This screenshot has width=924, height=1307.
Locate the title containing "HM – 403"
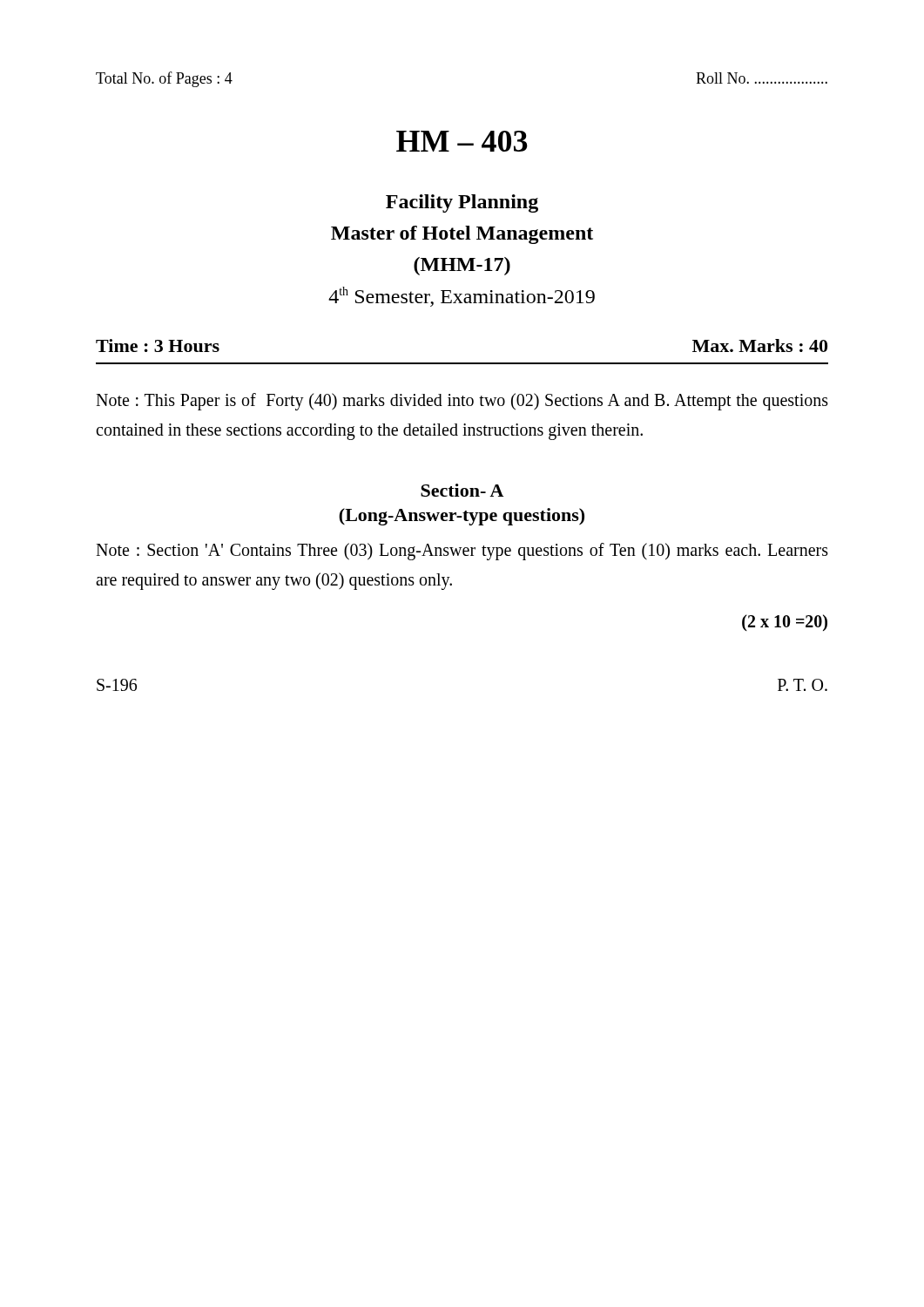click(462, 141)
